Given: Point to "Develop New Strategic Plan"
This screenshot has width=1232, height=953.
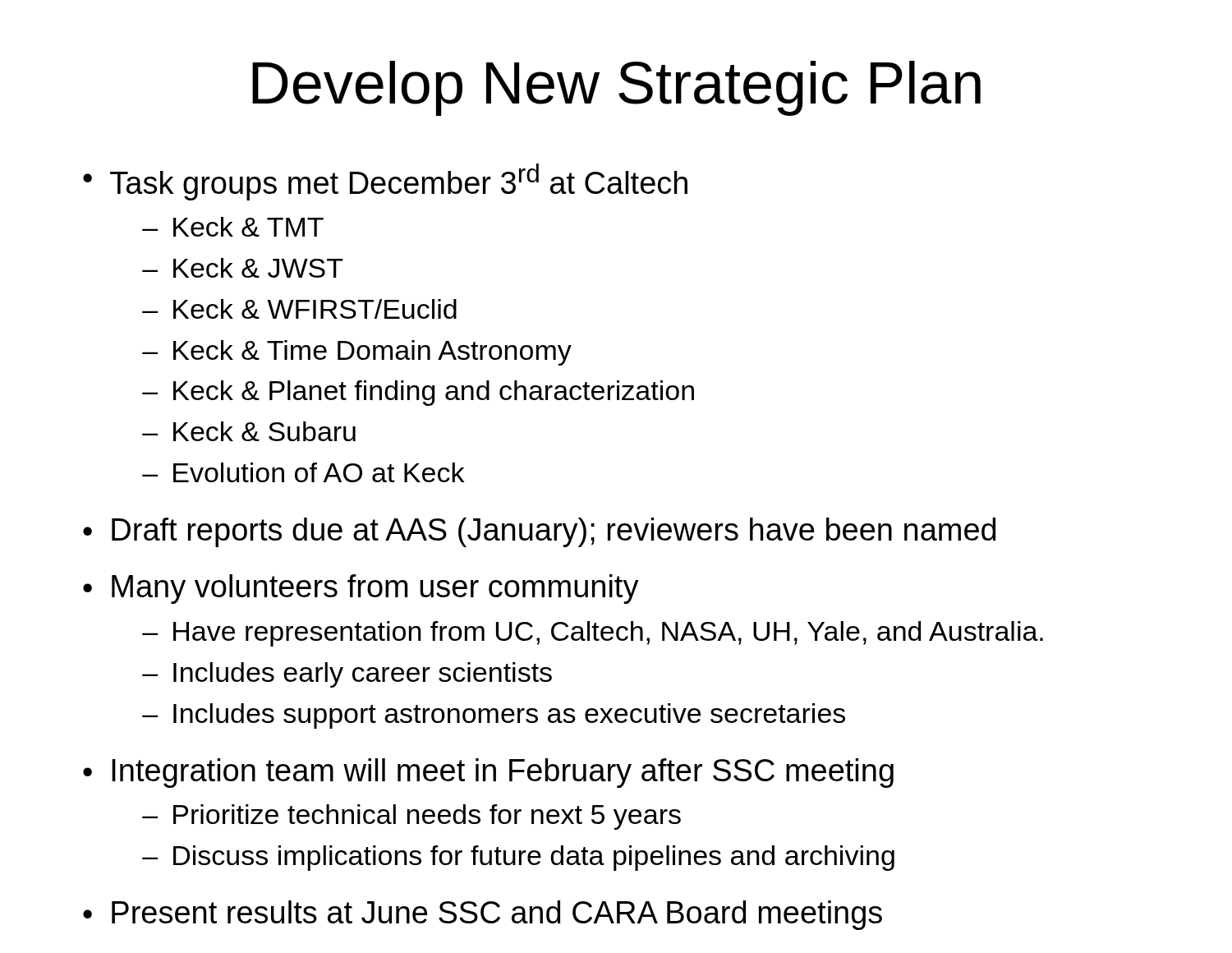Looking at the screenshot, I should point(616,83).
